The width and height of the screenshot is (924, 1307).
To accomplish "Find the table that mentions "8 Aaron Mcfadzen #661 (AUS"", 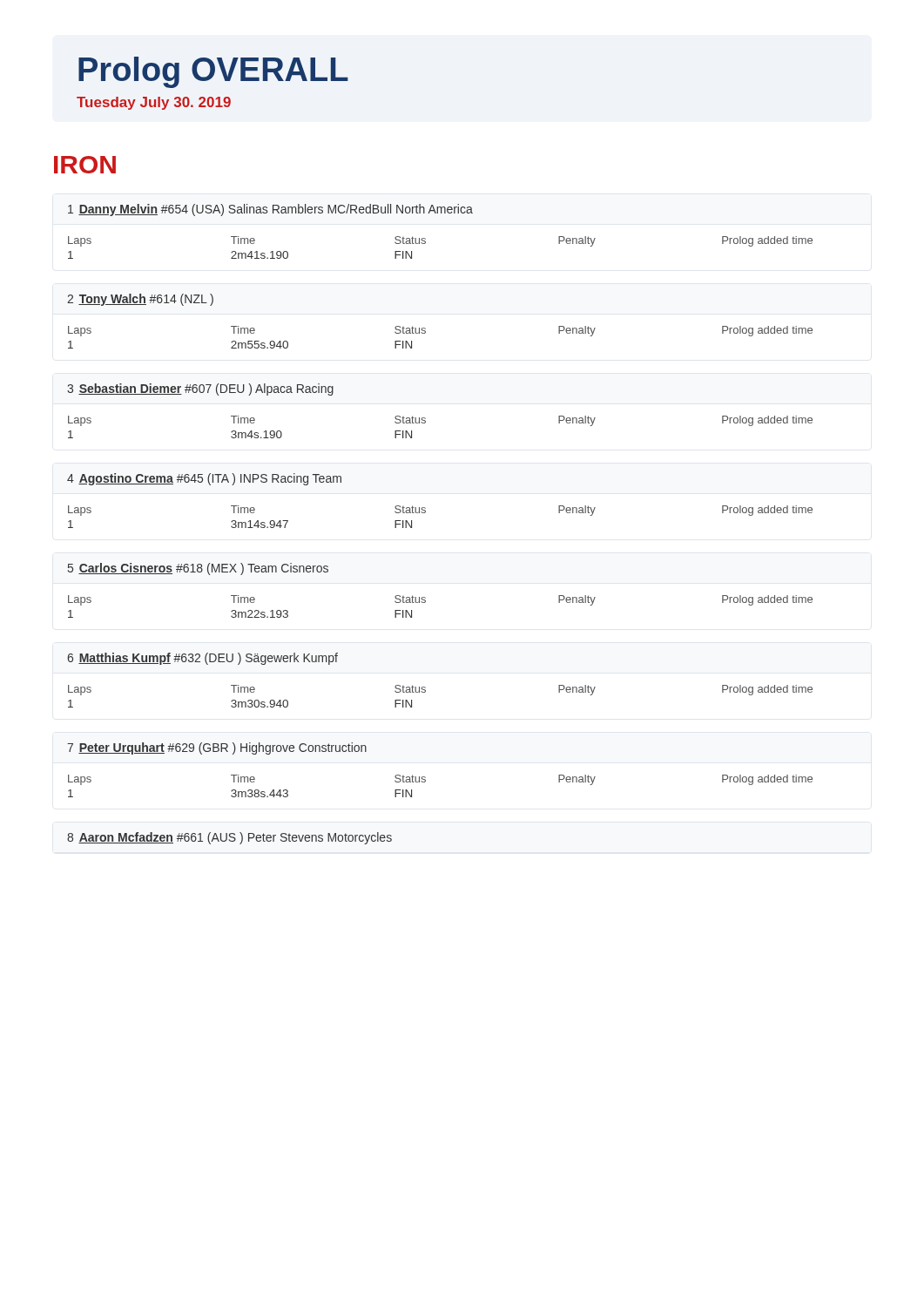I will click(x=462, y=837).
